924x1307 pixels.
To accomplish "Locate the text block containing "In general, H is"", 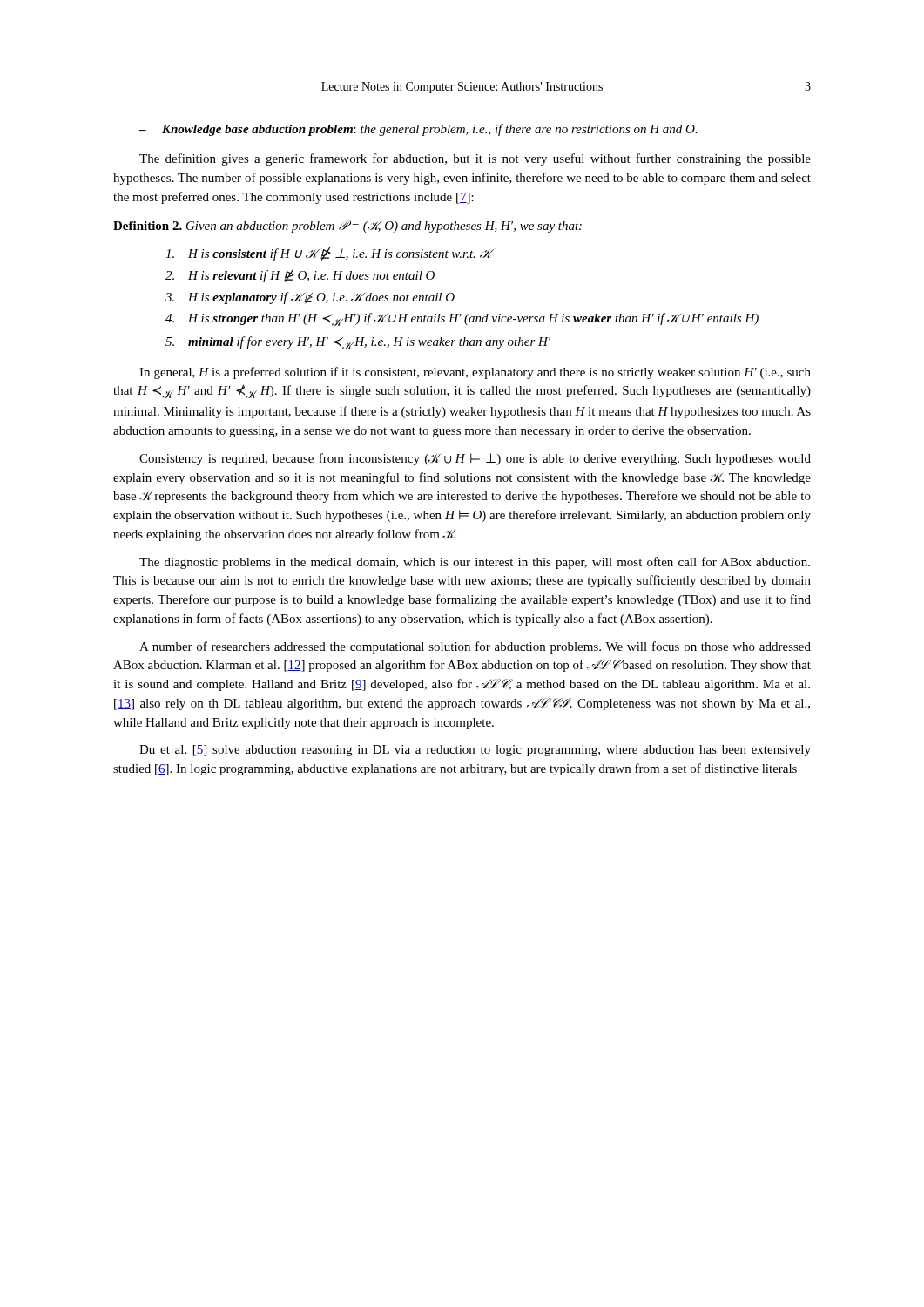I will tap(462, 402).
